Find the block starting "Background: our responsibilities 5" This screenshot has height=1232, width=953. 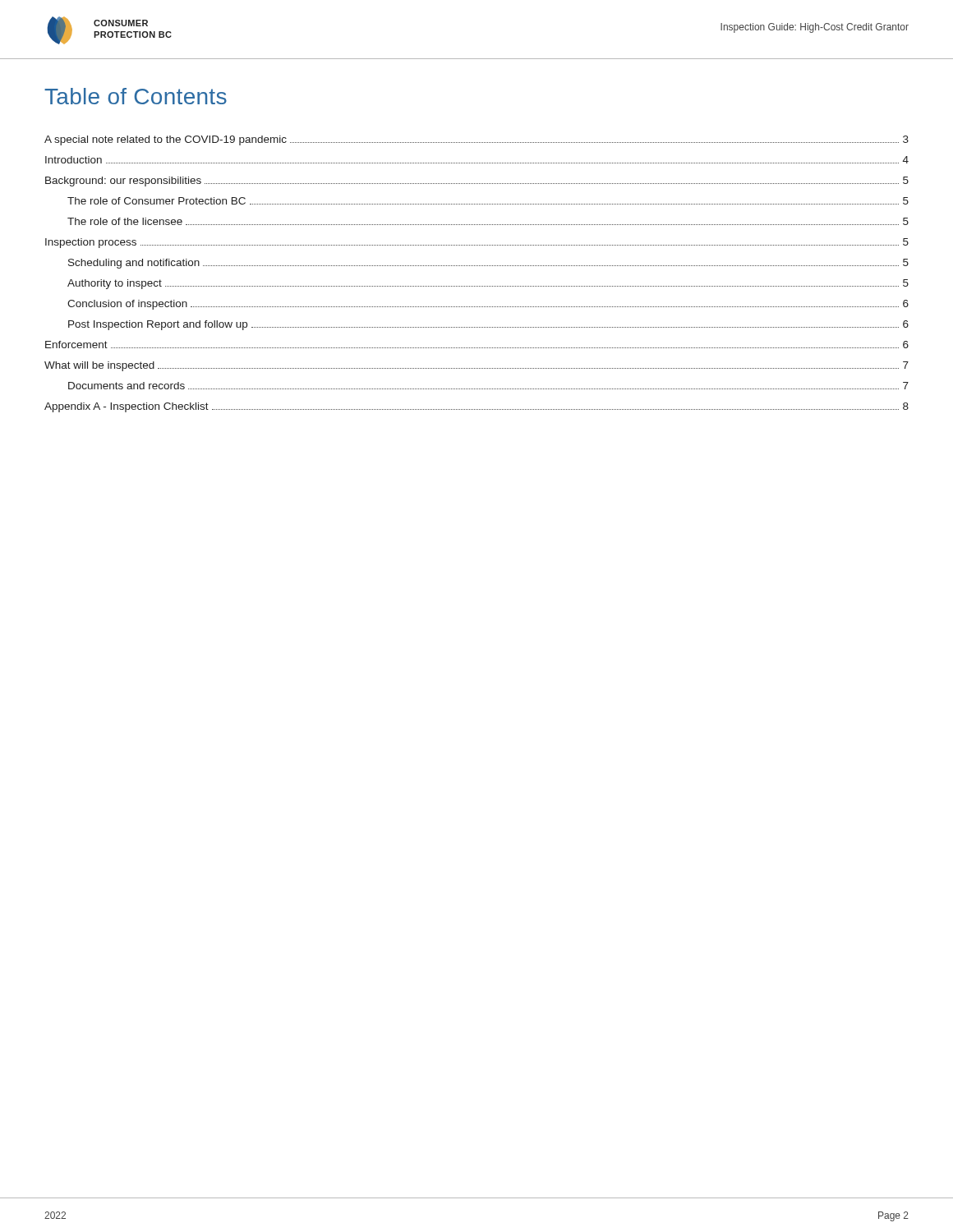(476, 181)
